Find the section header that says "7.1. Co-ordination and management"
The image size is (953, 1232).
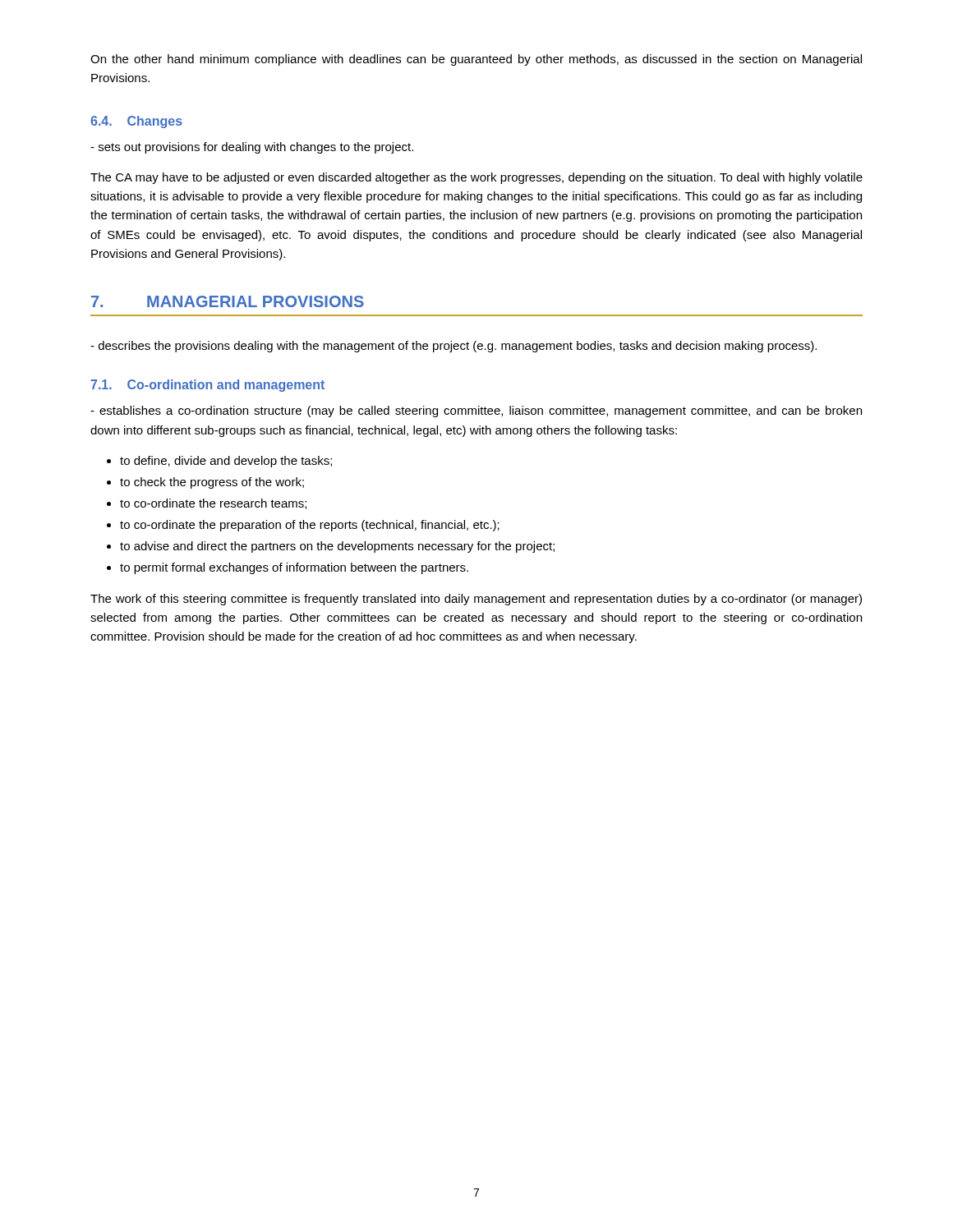[x=208, y=385]
